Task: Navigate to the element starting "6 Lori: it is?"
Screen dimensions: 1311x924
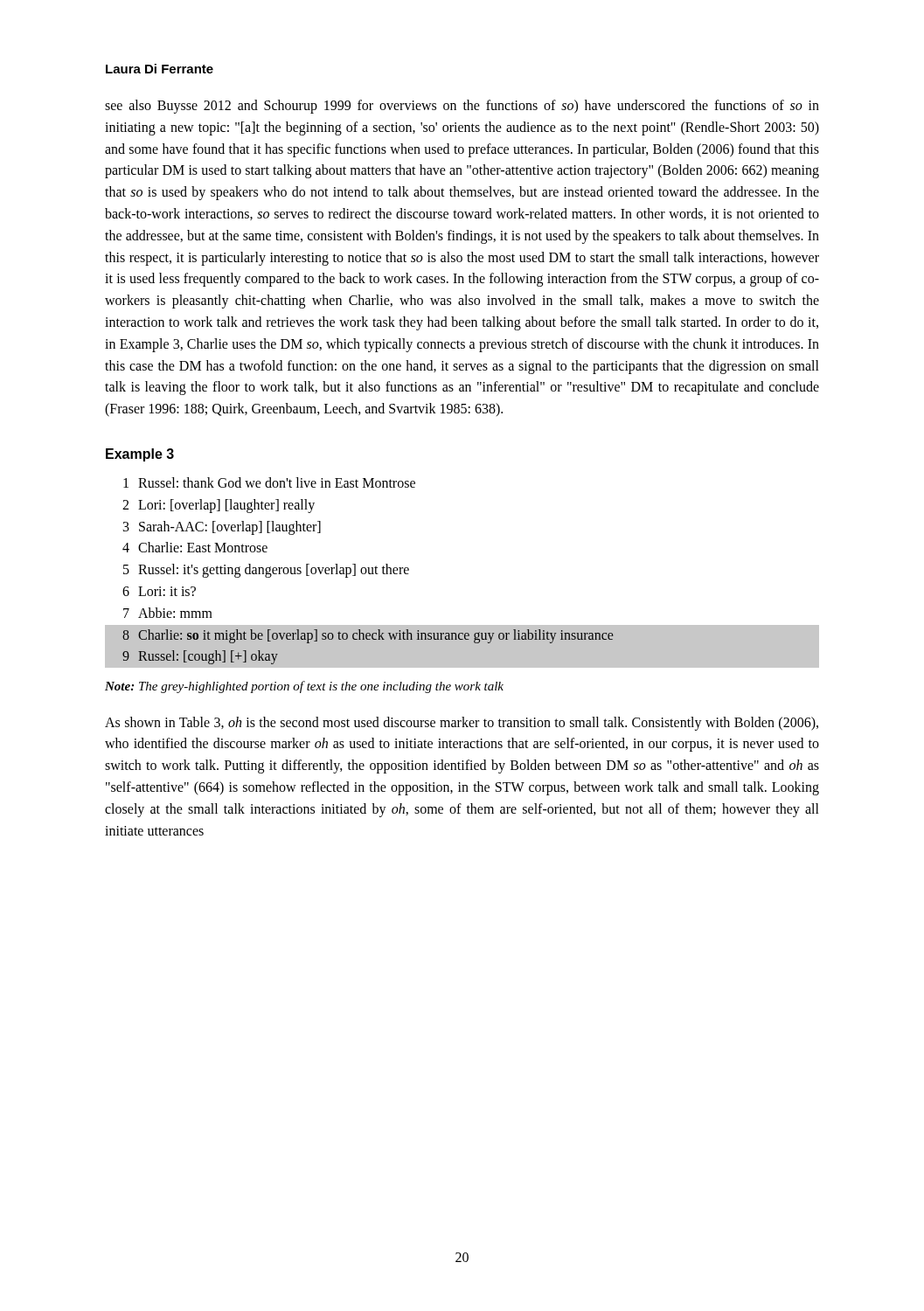Action: click(159, 591)
